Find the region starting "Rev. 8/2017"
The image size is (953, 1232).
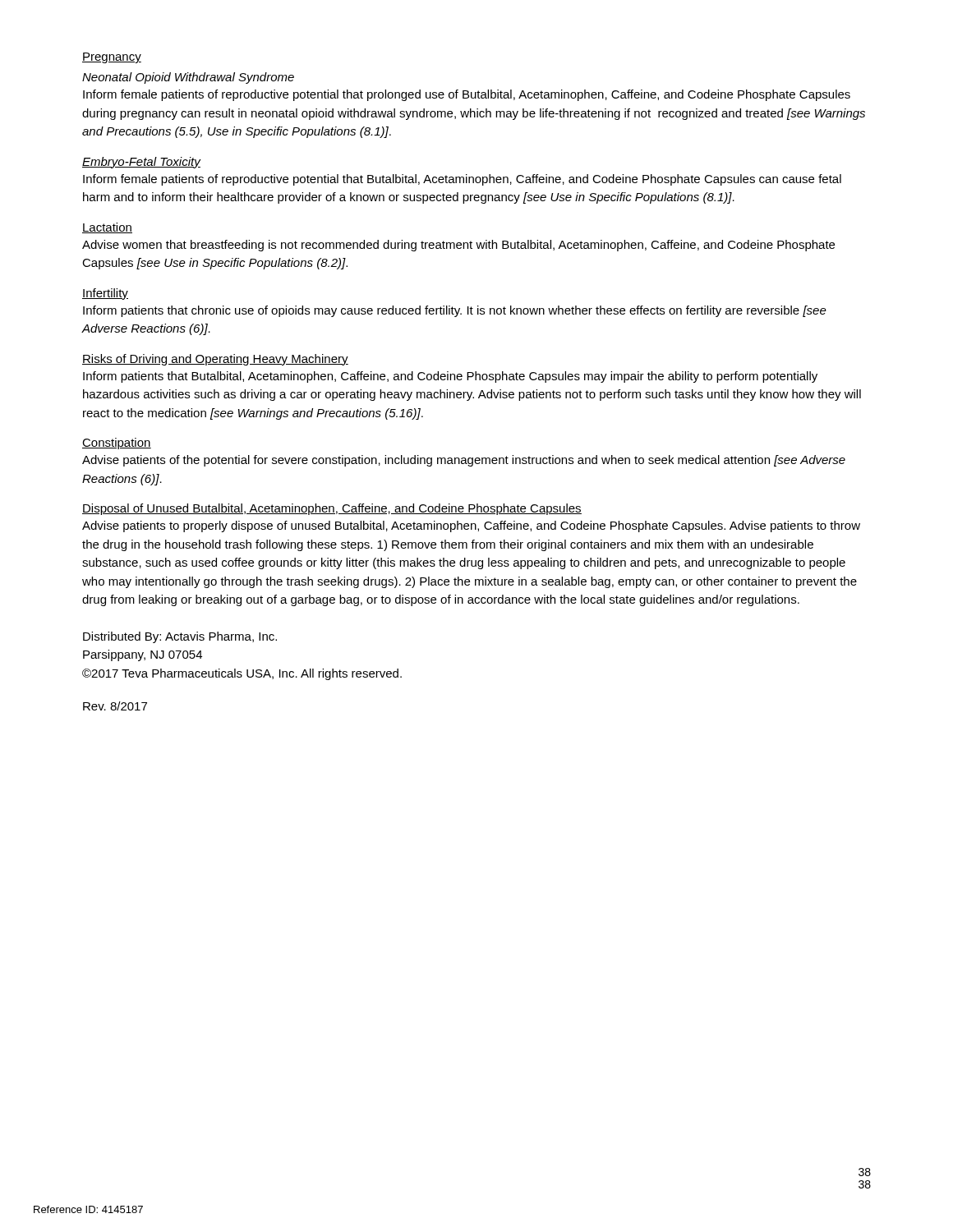click(x=115, y=706)
